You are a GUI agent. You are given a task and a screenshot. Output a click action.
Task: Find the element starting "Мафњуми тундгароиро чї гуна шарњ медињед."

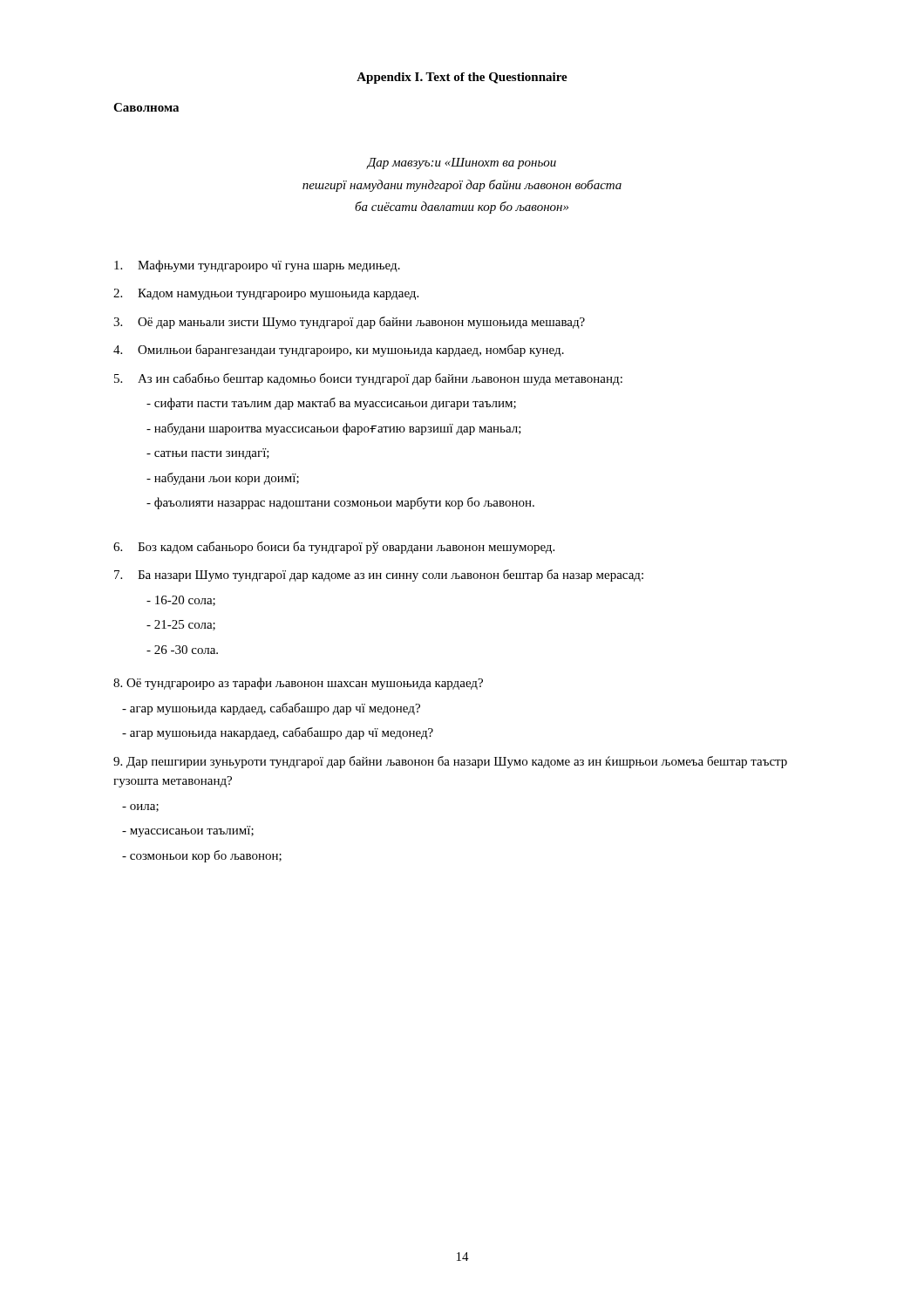point(257,266)
